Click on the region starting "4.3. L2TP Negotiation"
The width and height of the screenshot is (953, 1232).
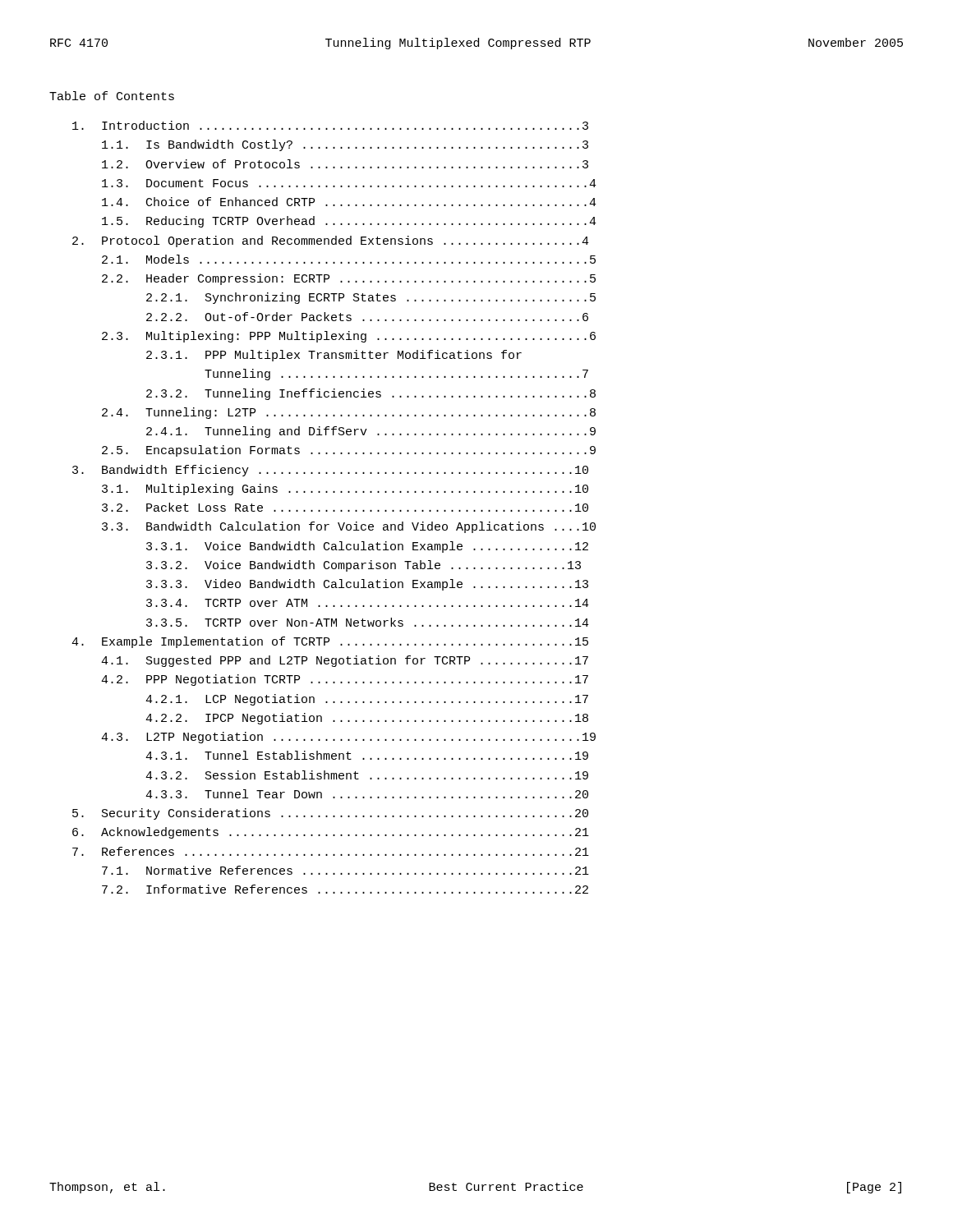323,738
